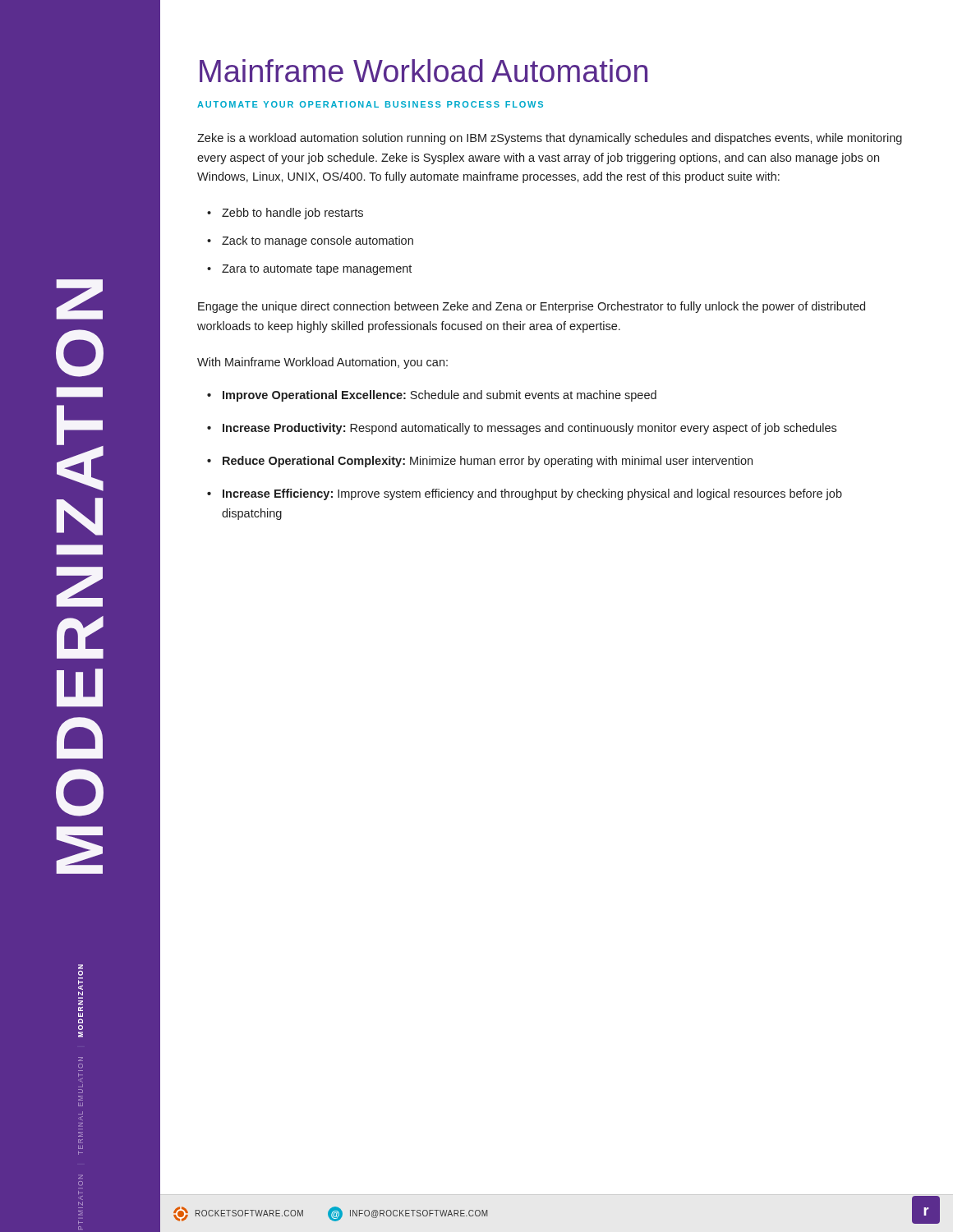953x1232 pixels.
Task: Click where it says "AUTOMATE YOUR OPERATIONAL BUSINESS PROCESS FLOWS"
Action: (371, 104)
